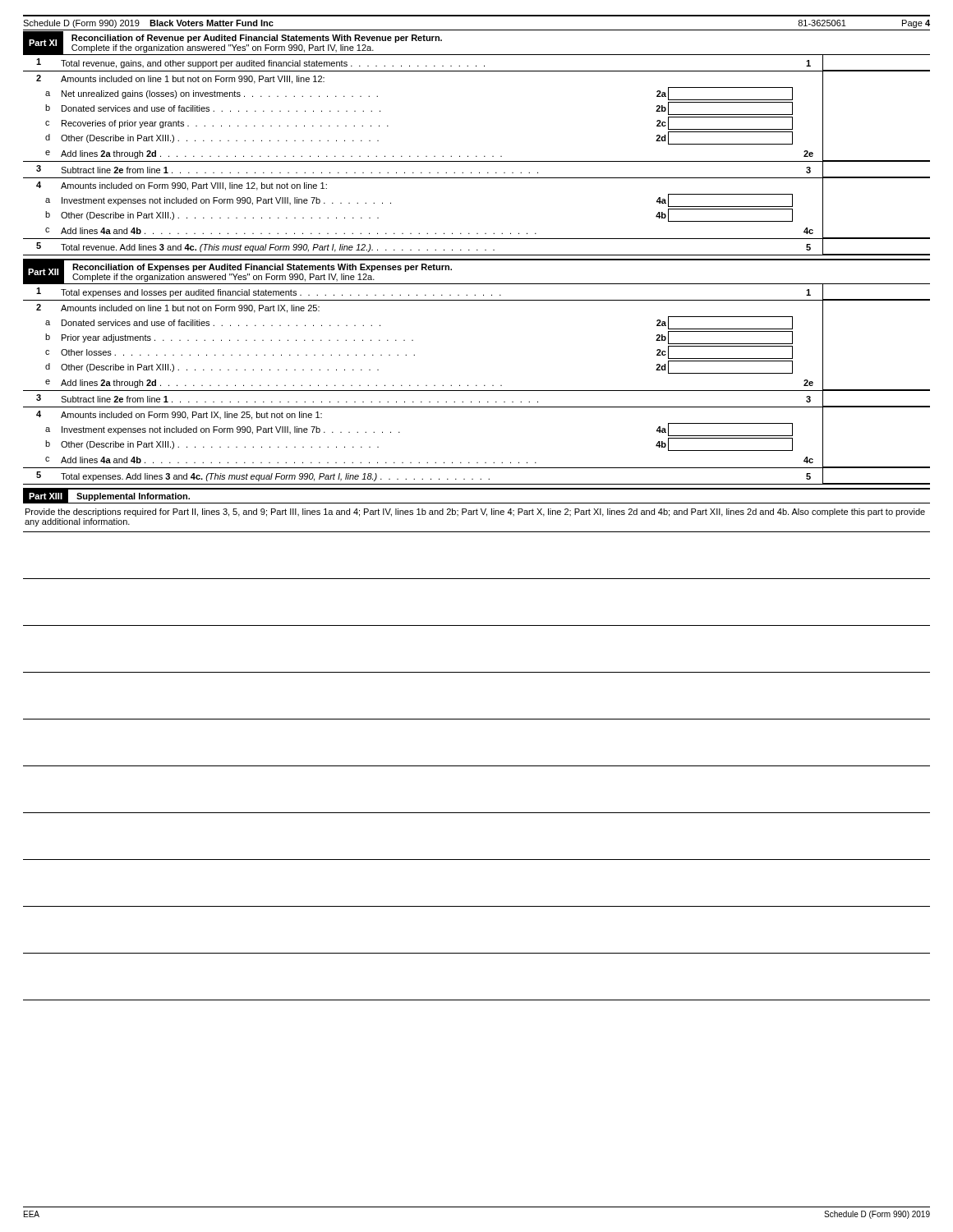Viewport: 953px width, 1232px height.
Task: Find the section header on this page that starts "Part XII Reconciliation of Expenses per"
Action: point(241,272)
